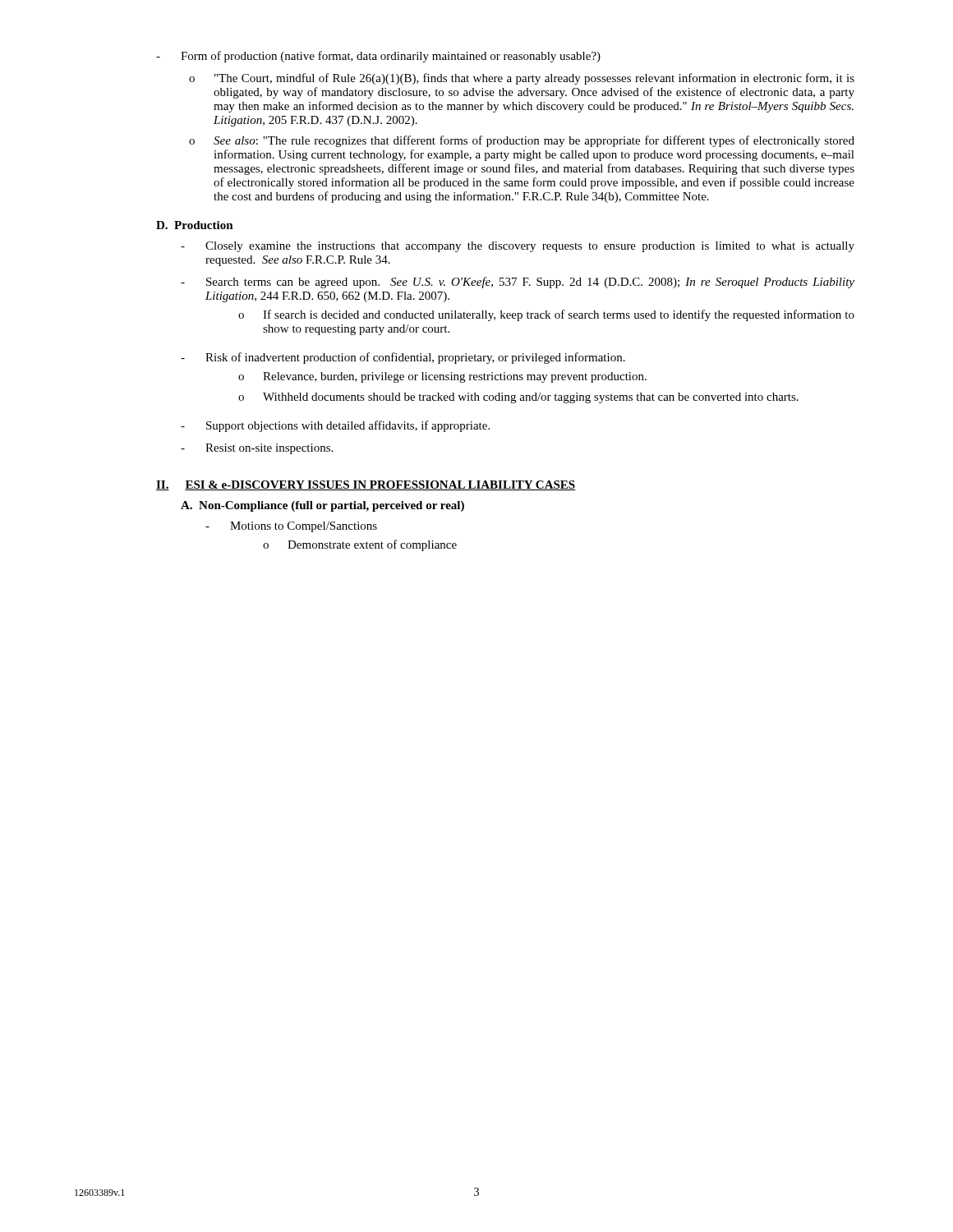The width and height of the screenshot is (953, 1232).
Task: Find the element starting "D. Production"
Action: tap(195, 225)
